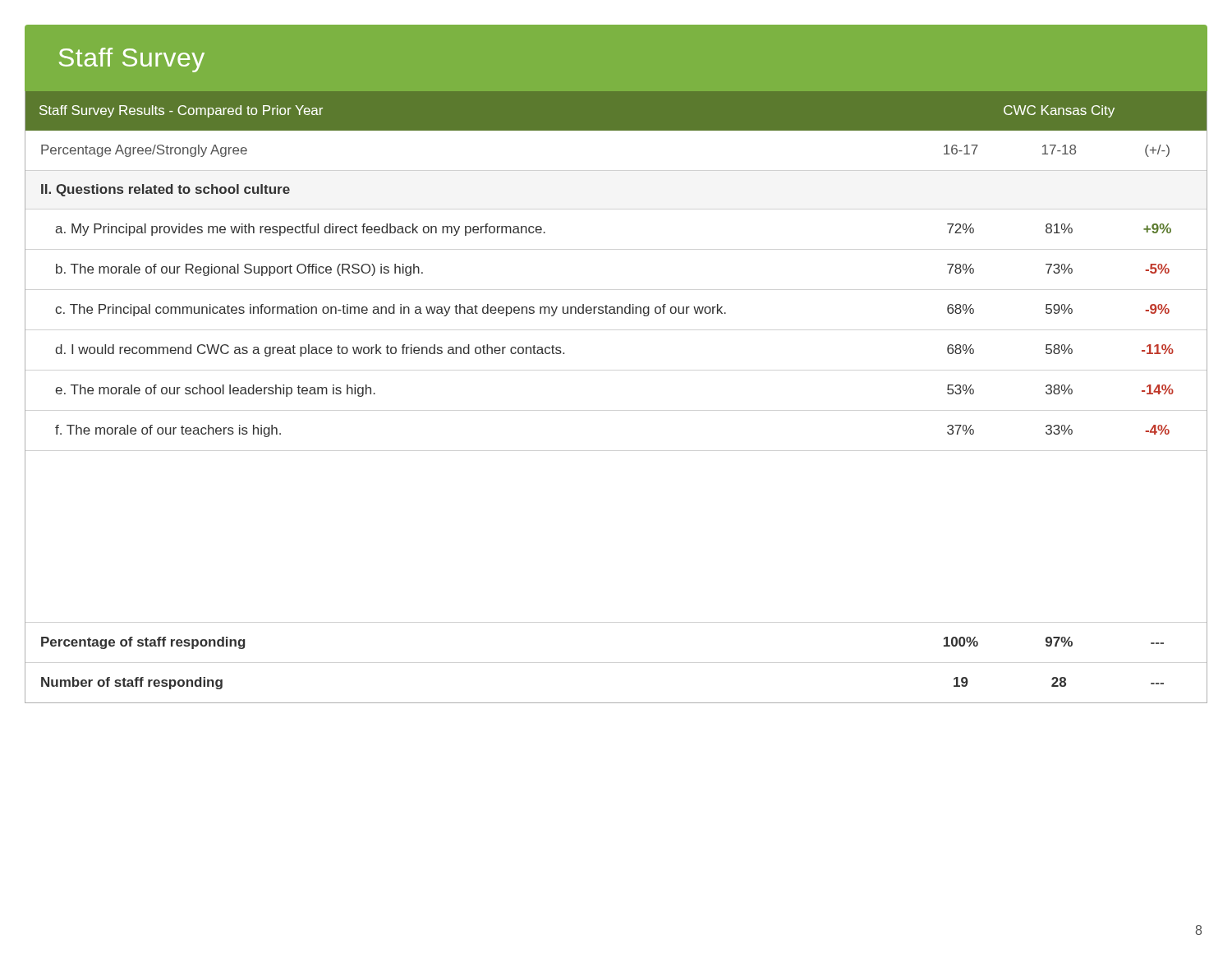Click on the table containing "b. The morale"
This screenshot has height=953, width=1232.
(x=616, y=397)
